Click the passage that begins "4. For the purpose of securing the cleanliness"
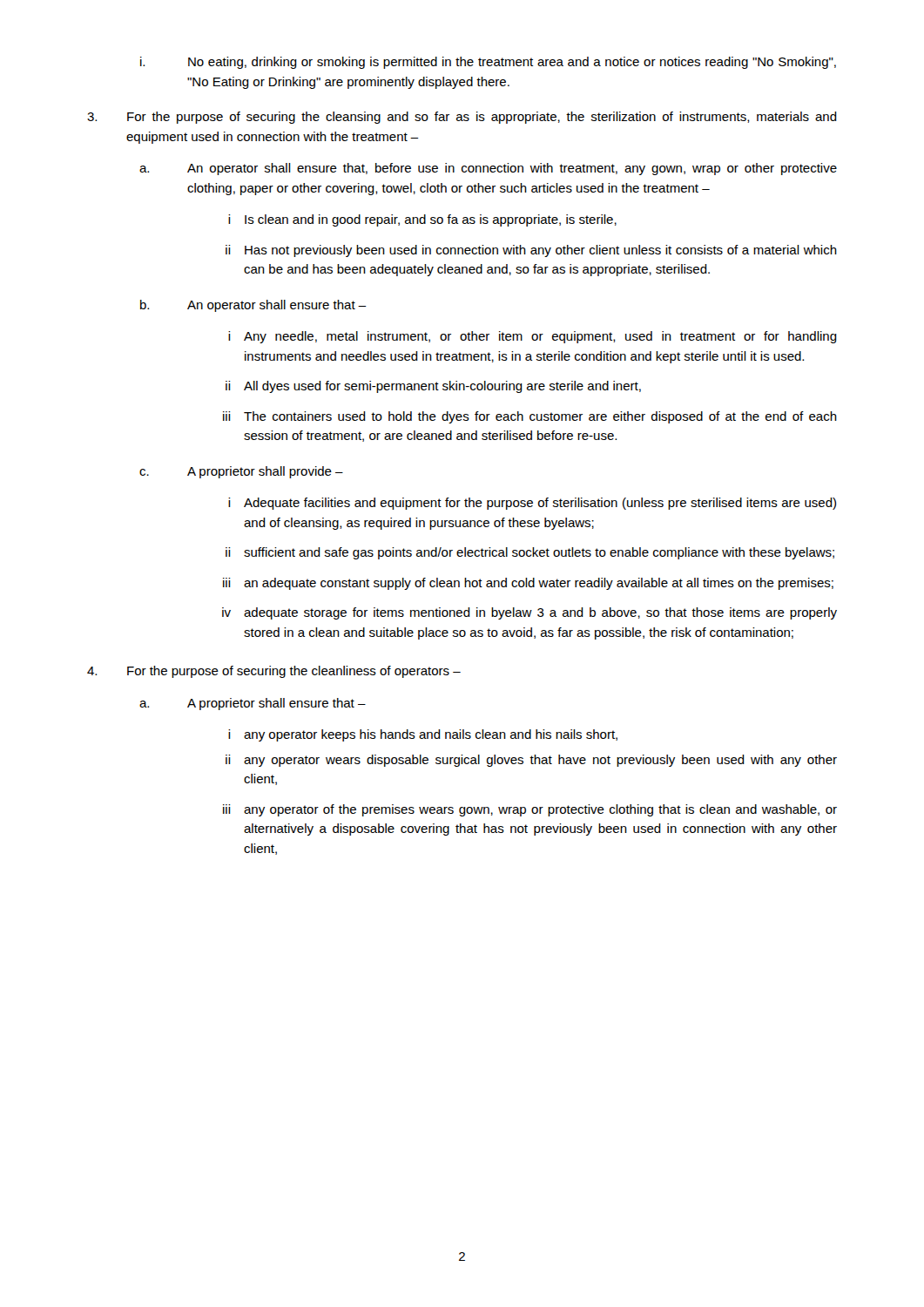 [462, 671]
